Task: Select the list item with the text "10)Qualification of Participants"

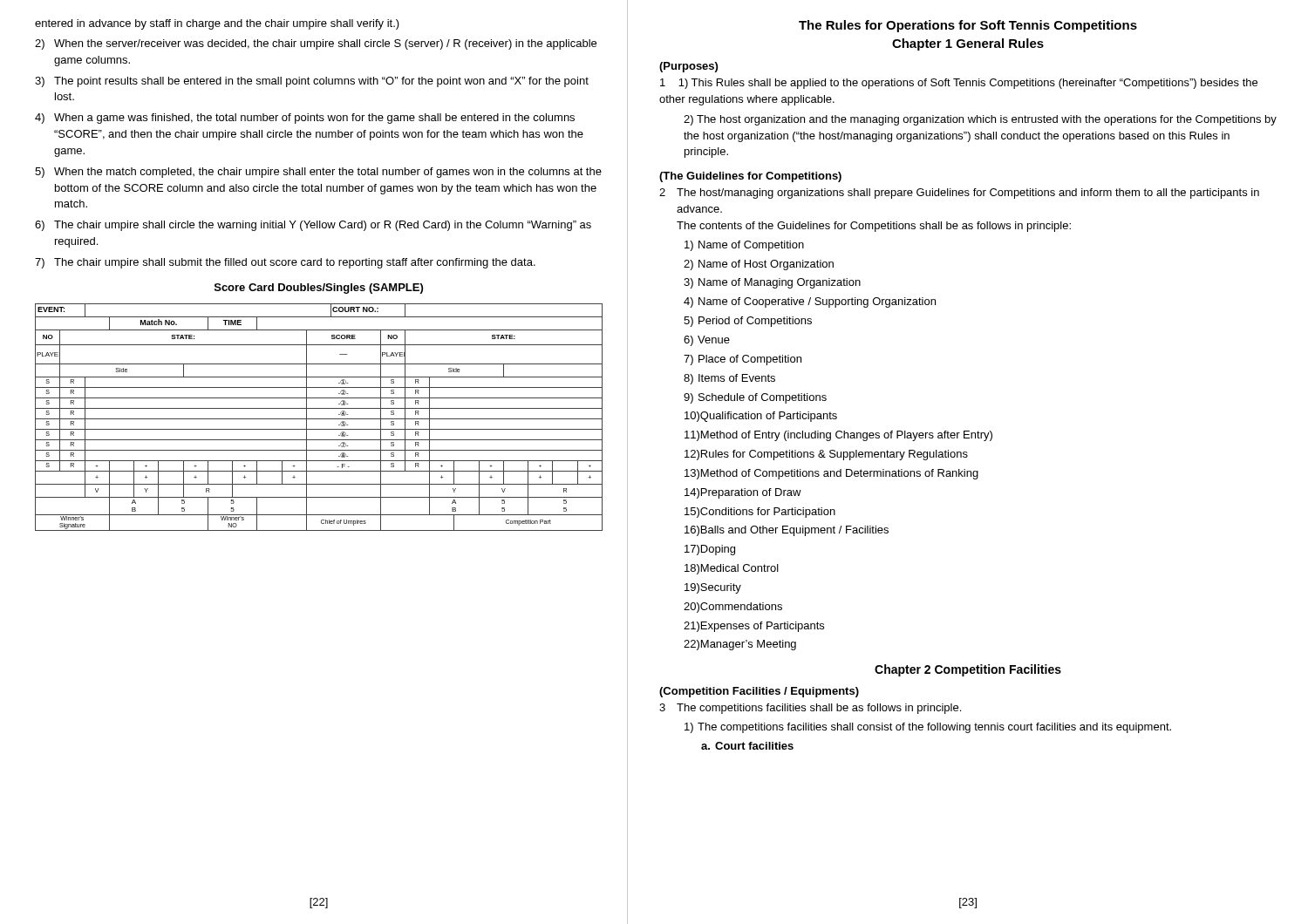Action: coord(761,416)
